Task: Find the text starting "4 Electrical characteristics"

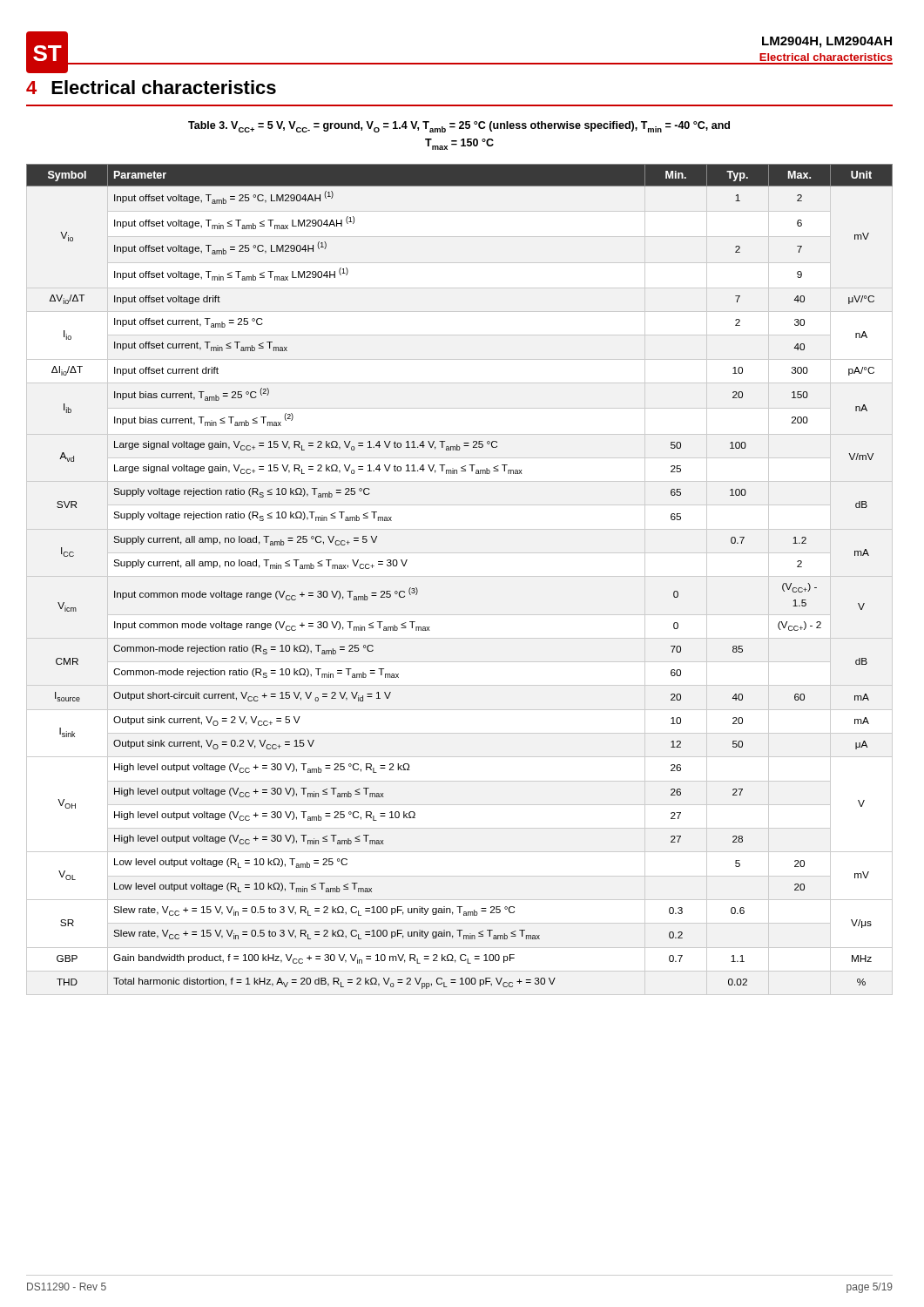Action: pos(151,88)
